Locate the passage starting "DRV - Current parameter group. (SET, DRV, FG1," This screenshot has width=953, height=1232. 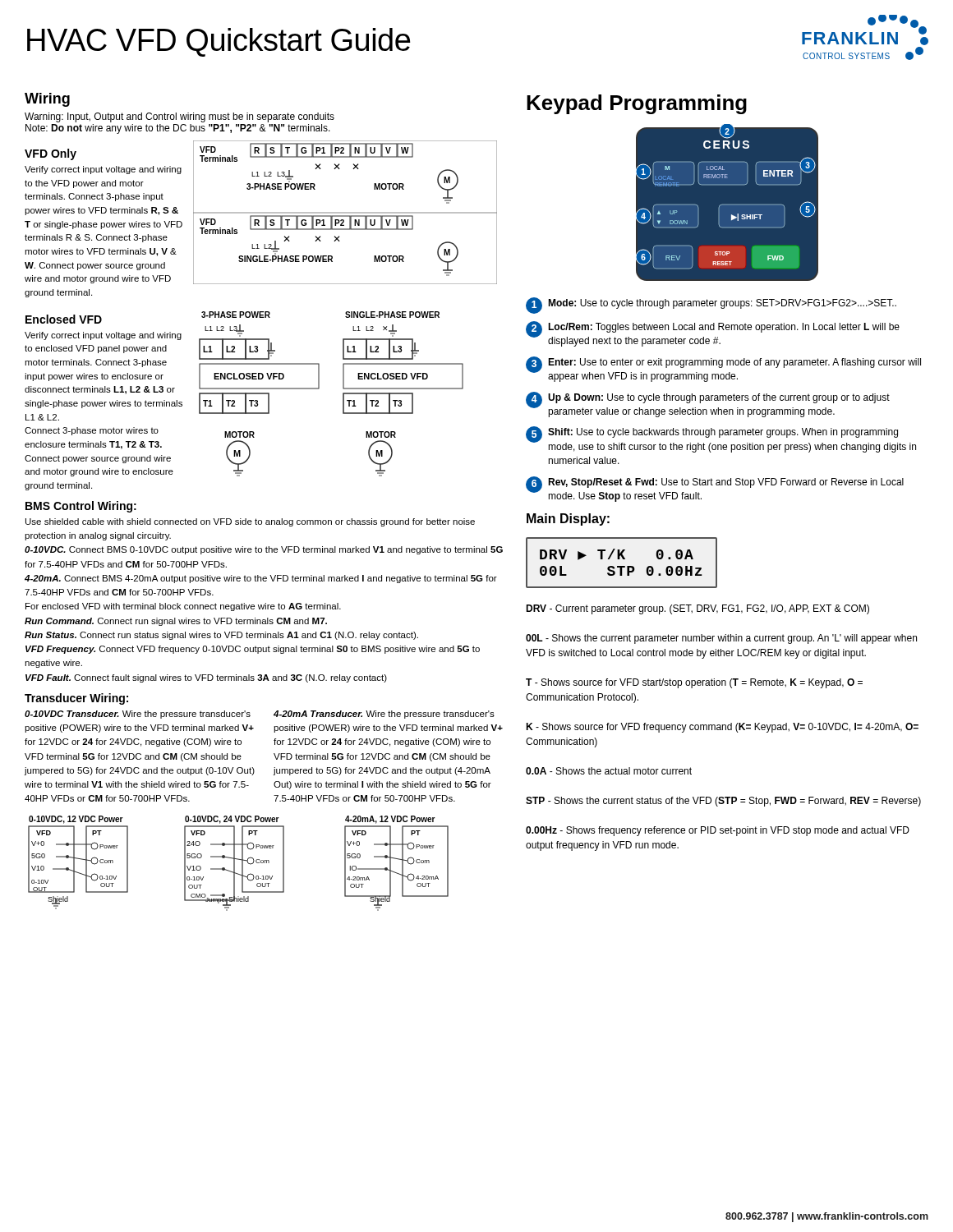723,727
